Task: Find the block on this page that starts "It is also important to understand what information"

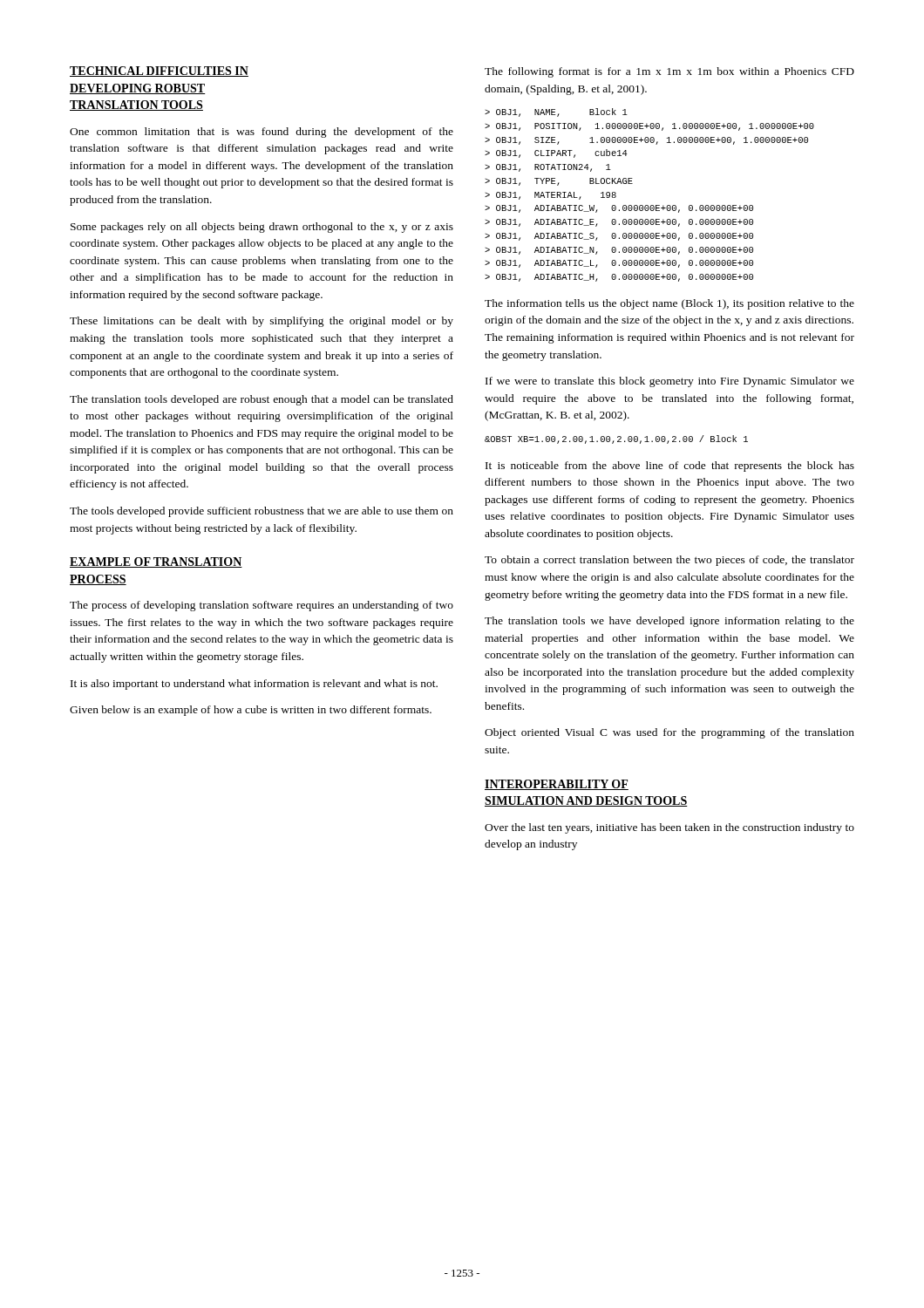Action: coord(262,683)
